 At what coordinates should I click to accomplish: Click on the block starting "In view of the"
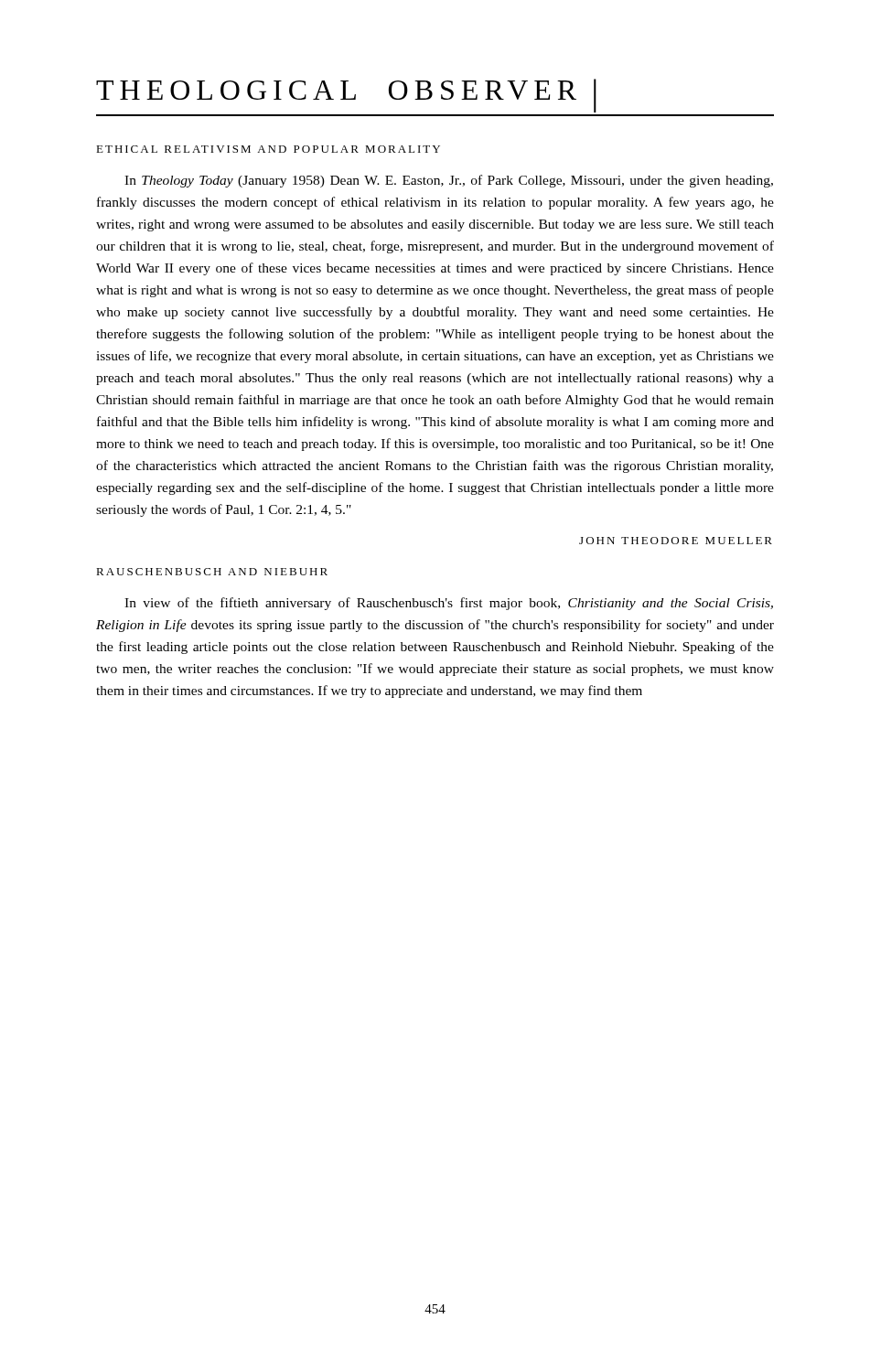point(435,647)
